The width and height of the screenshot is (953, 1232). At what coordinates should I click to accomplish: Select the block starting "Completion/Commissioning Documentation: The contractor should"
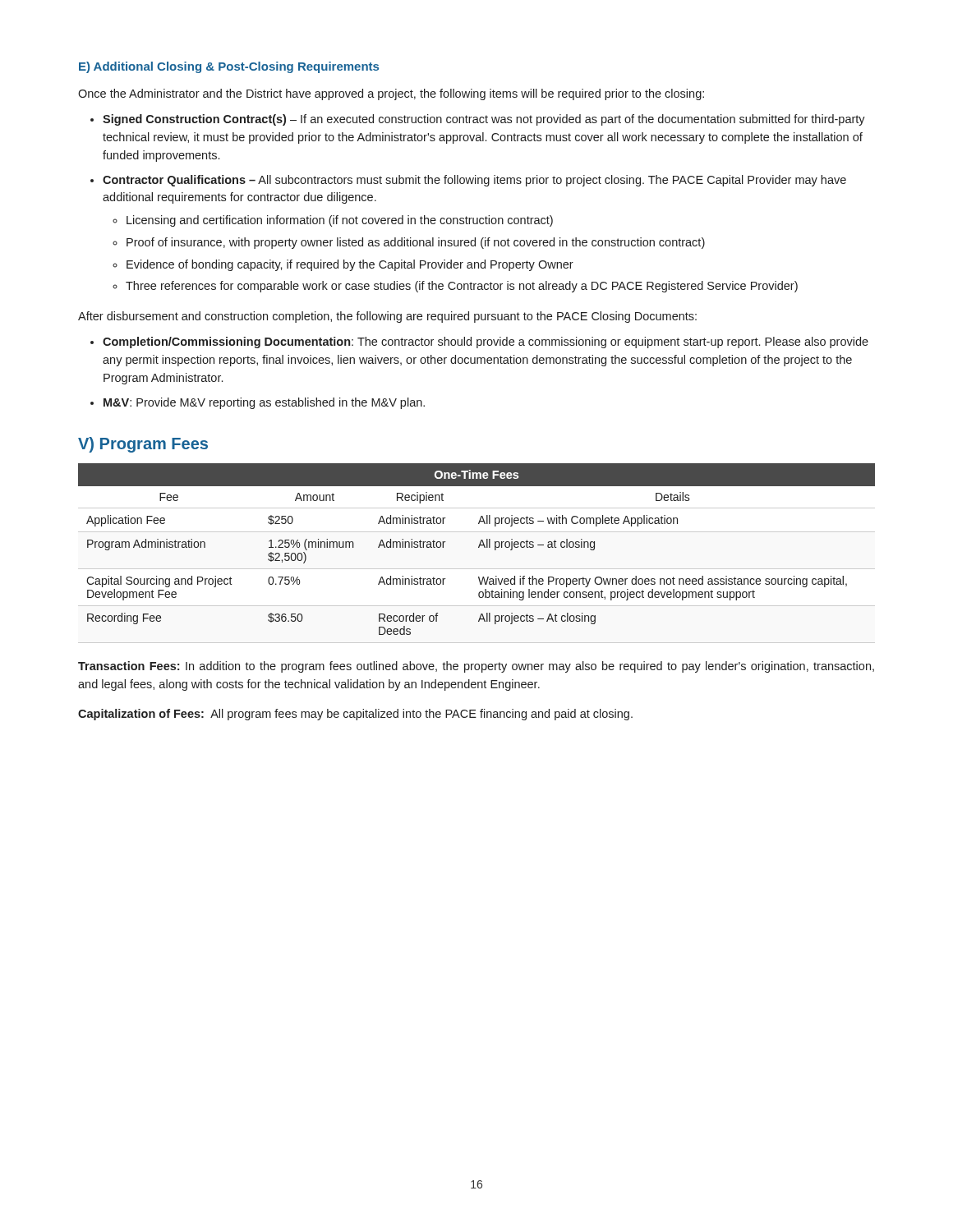pyautogui.click(x=486, y=360)
